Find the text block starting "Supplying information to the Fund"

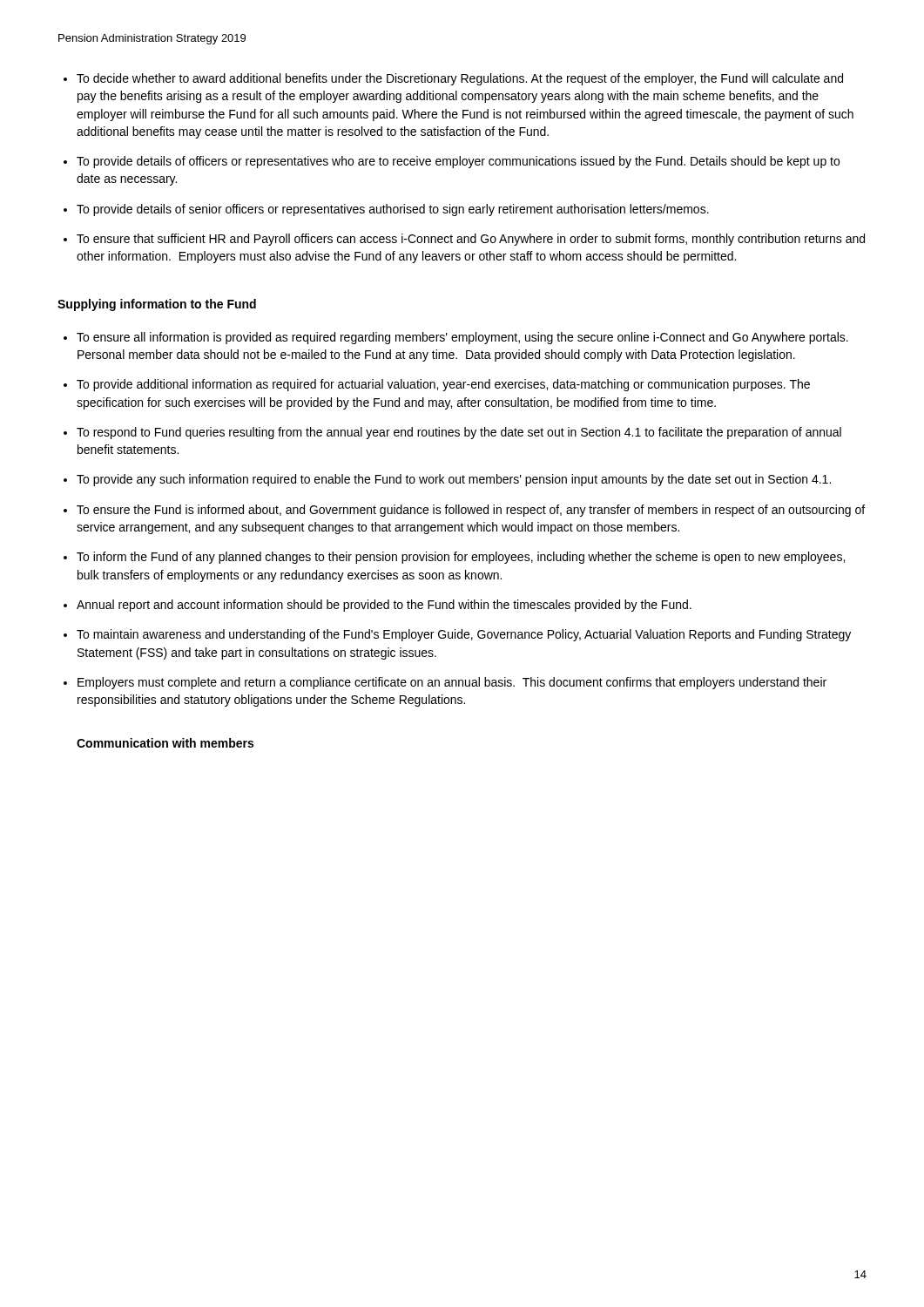click(x=157, y=304)
